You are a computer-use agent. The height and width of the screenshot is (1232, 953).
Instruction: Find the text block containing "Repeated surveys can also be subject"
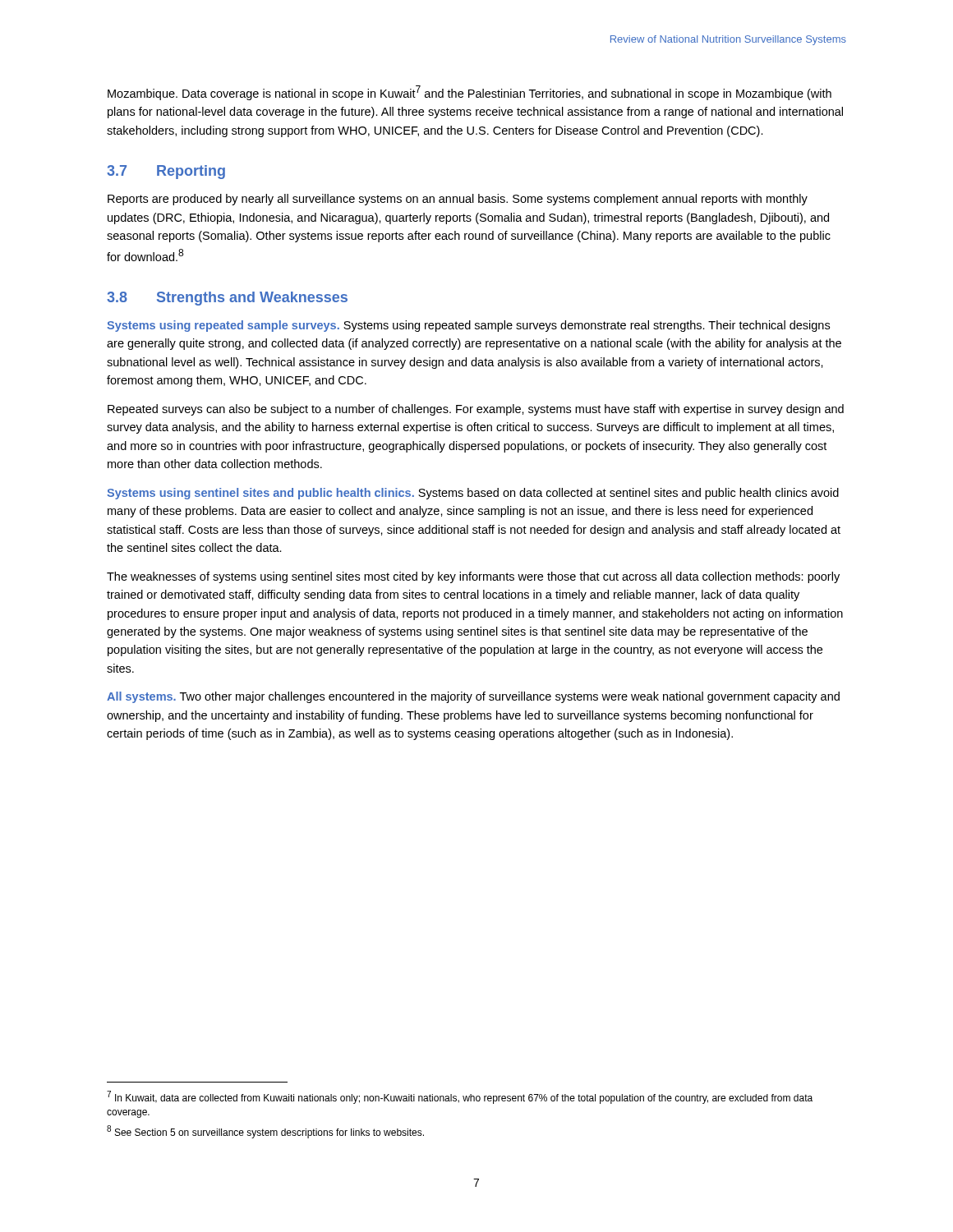(476, 436)
